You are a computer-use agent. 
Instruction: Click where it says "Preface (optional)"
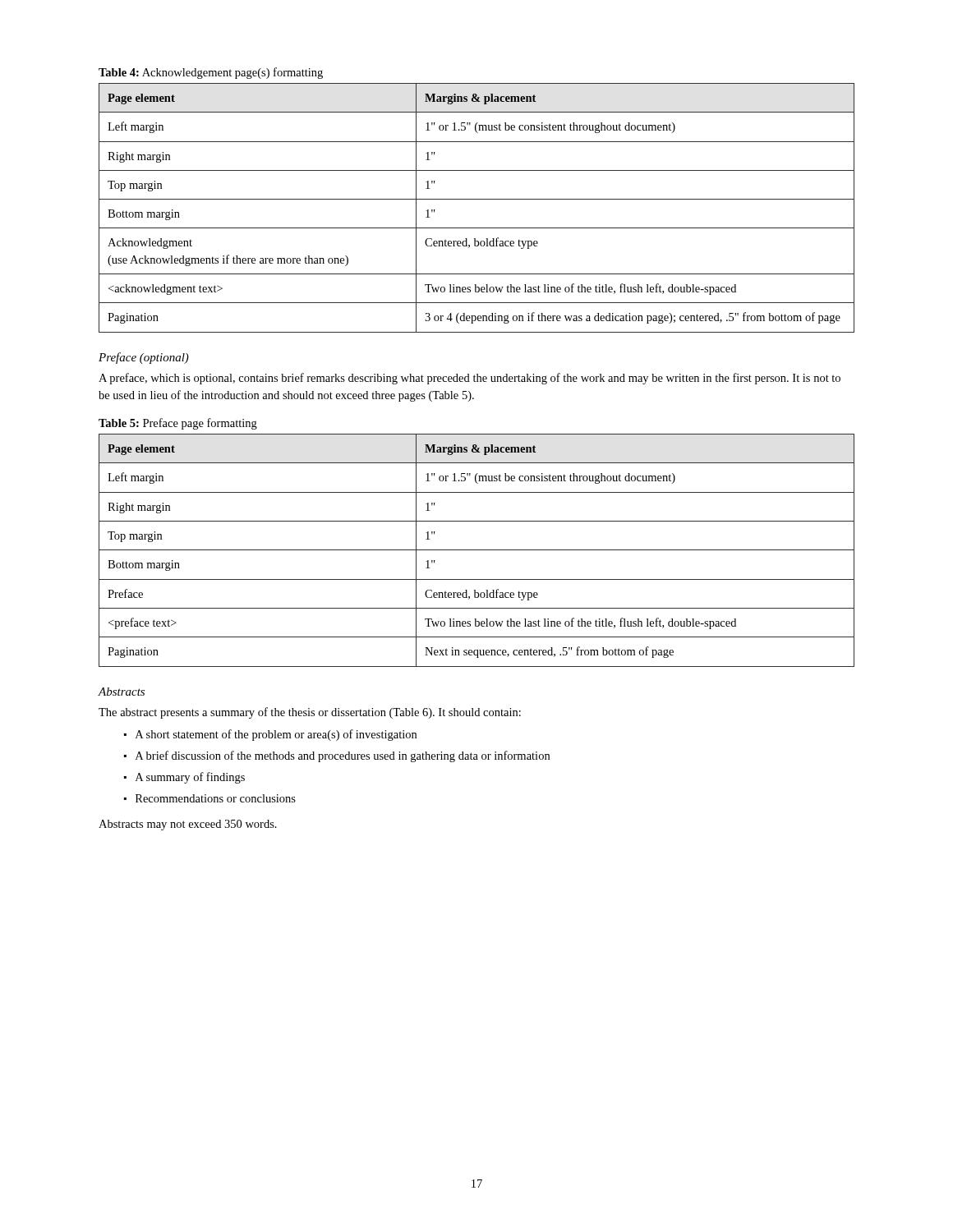(144, 357)
